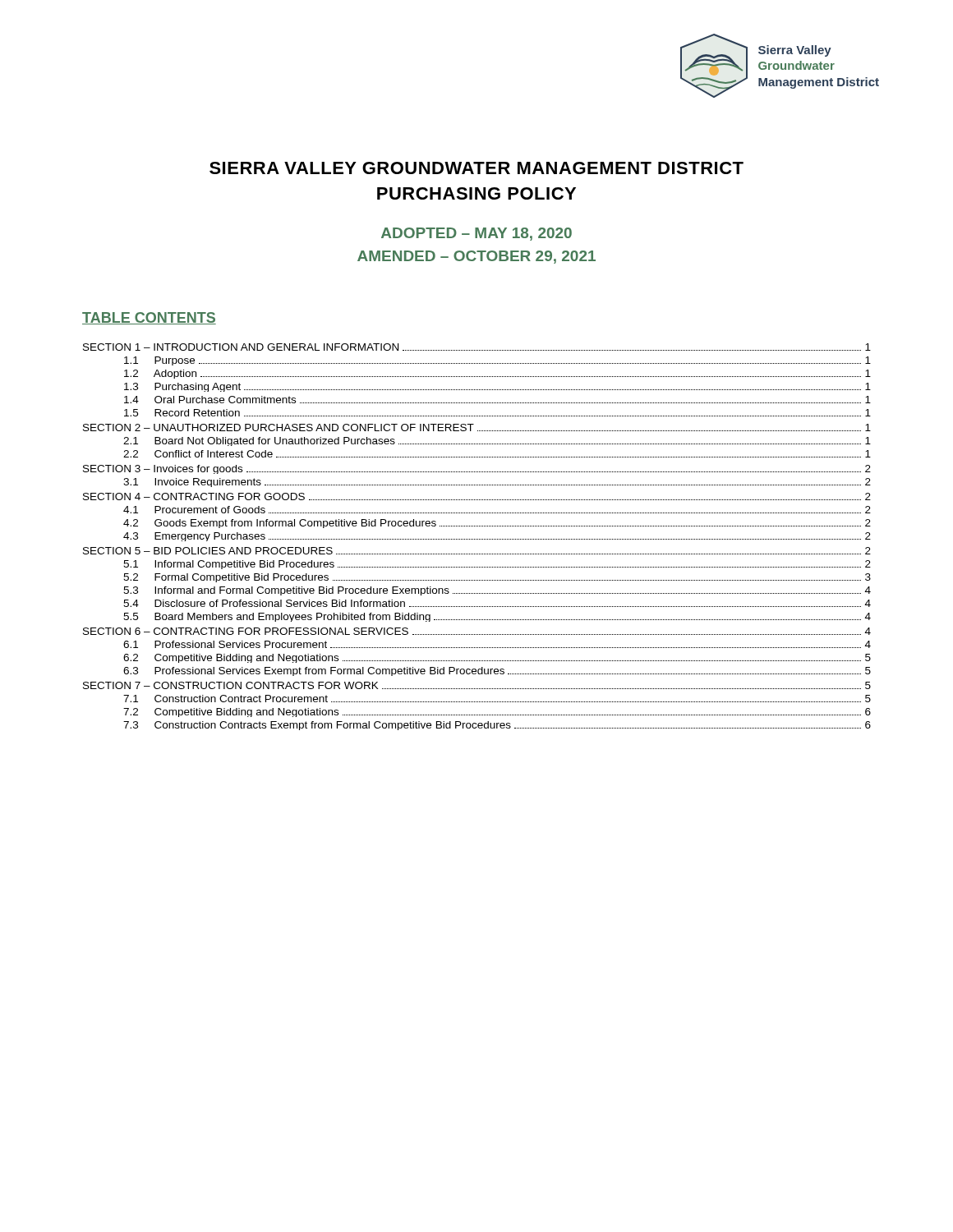Select the list item with the text "5.5 Board Members and Employees Prohibited"

click(497, 616)
